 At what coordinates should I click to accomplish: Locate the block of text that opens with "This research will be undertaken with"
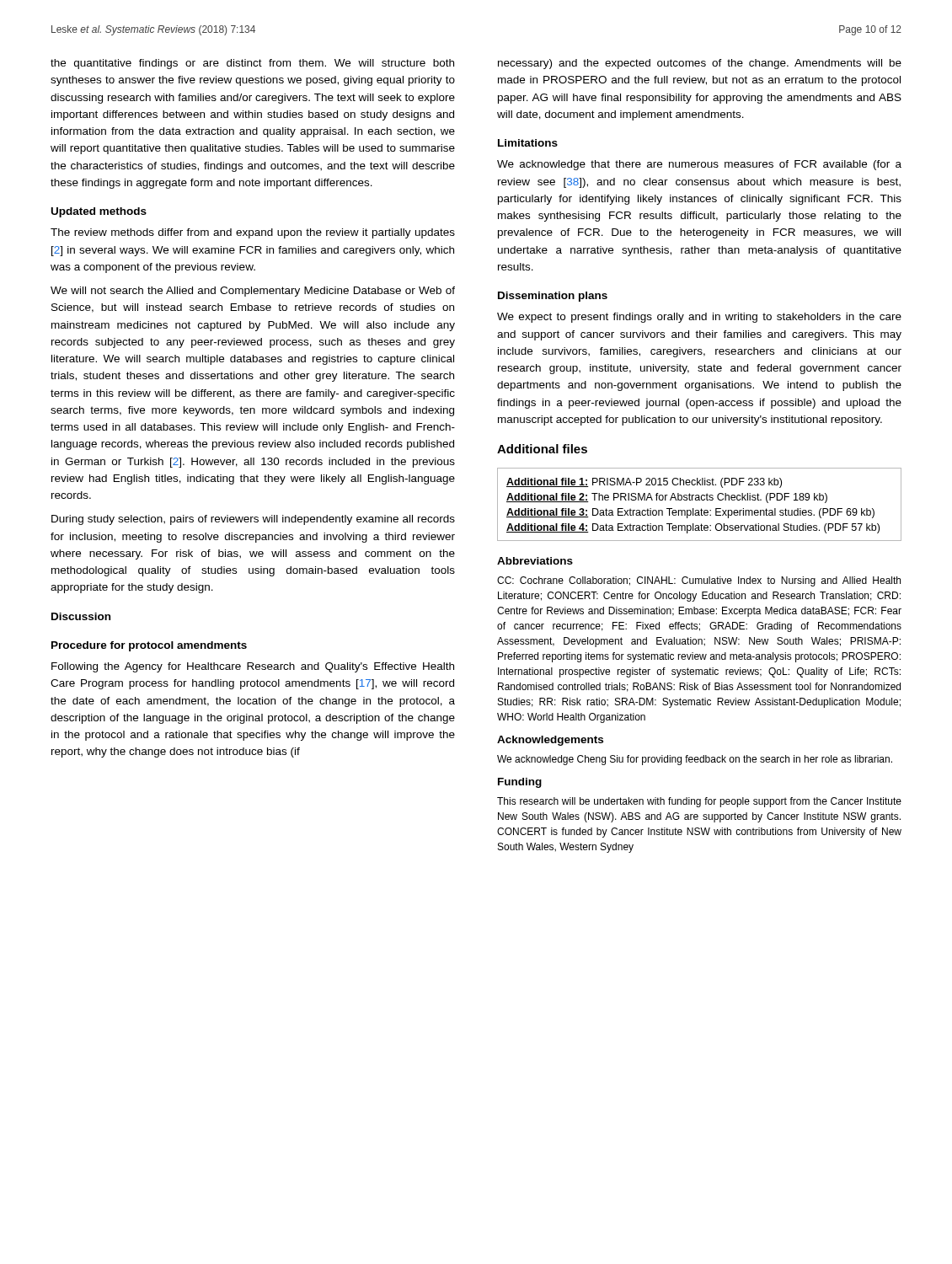point(699,824)
